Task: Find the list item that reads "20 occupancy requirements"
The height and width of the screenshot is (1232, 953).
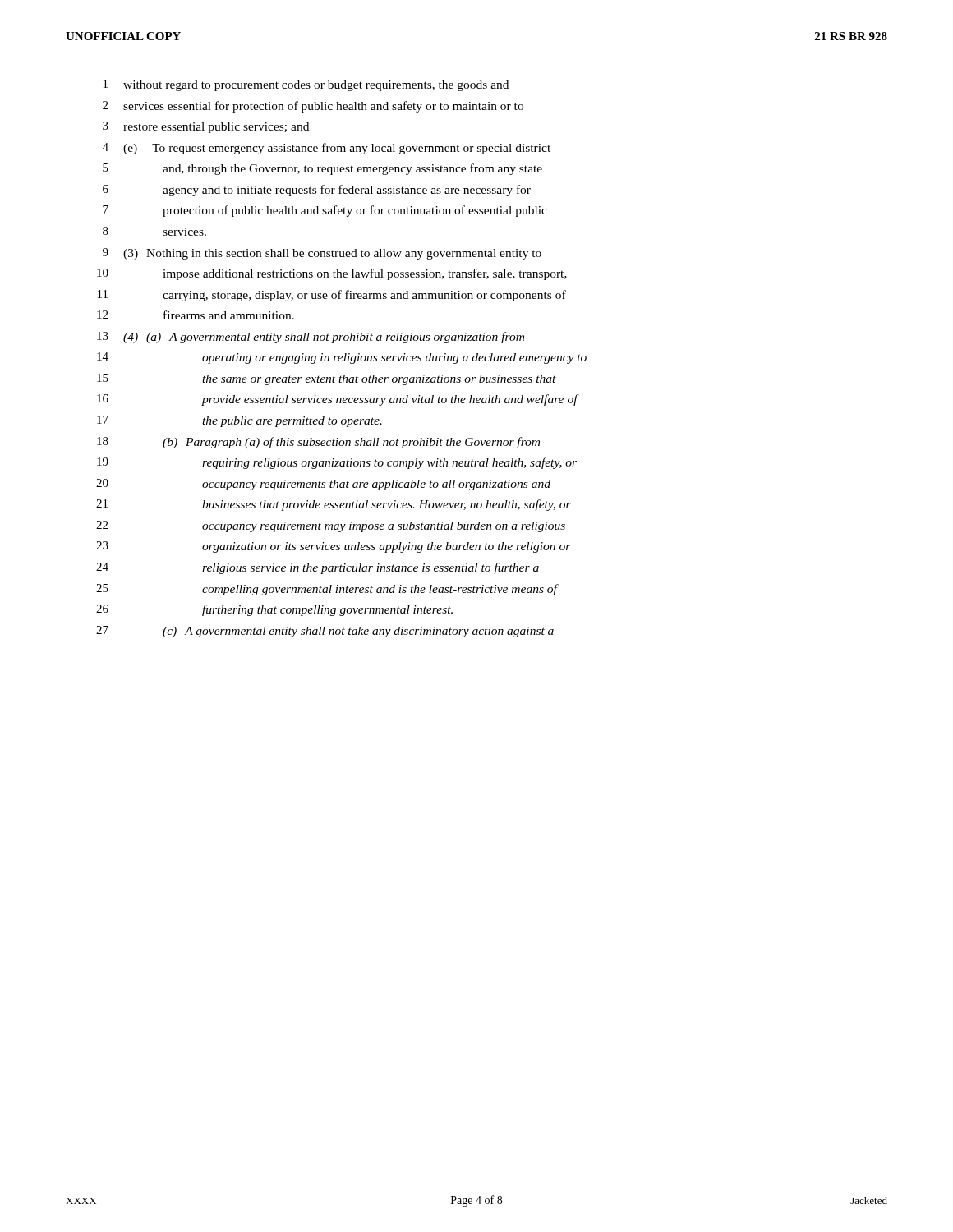Action: coord(476,483)
